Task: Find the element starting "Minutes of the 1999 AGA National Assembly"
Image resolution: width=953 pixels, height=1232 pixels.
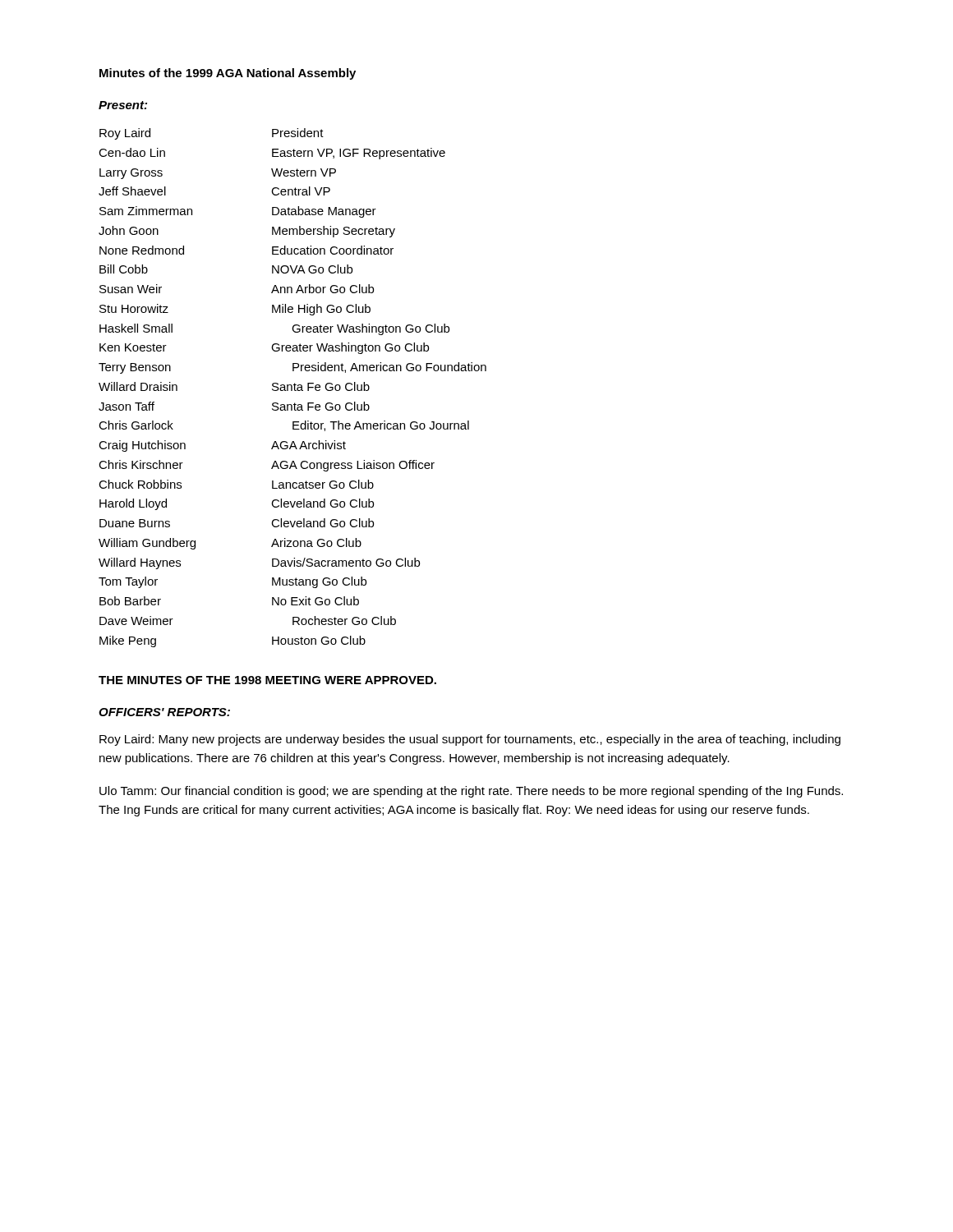Action: (227, 73)
